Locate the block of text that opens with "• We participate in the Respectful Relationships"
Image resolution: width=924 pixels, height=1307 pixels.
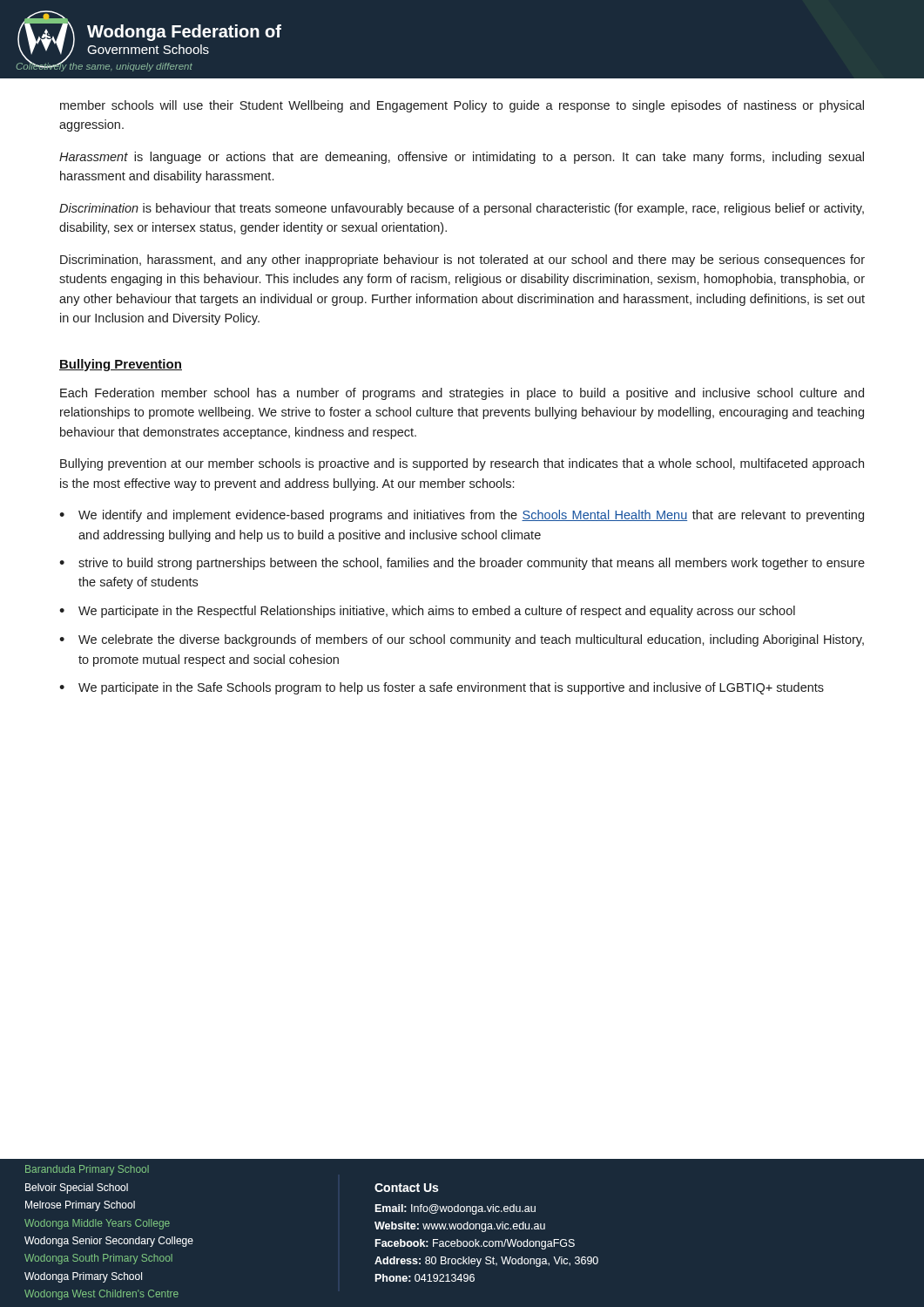coord(462,611)
